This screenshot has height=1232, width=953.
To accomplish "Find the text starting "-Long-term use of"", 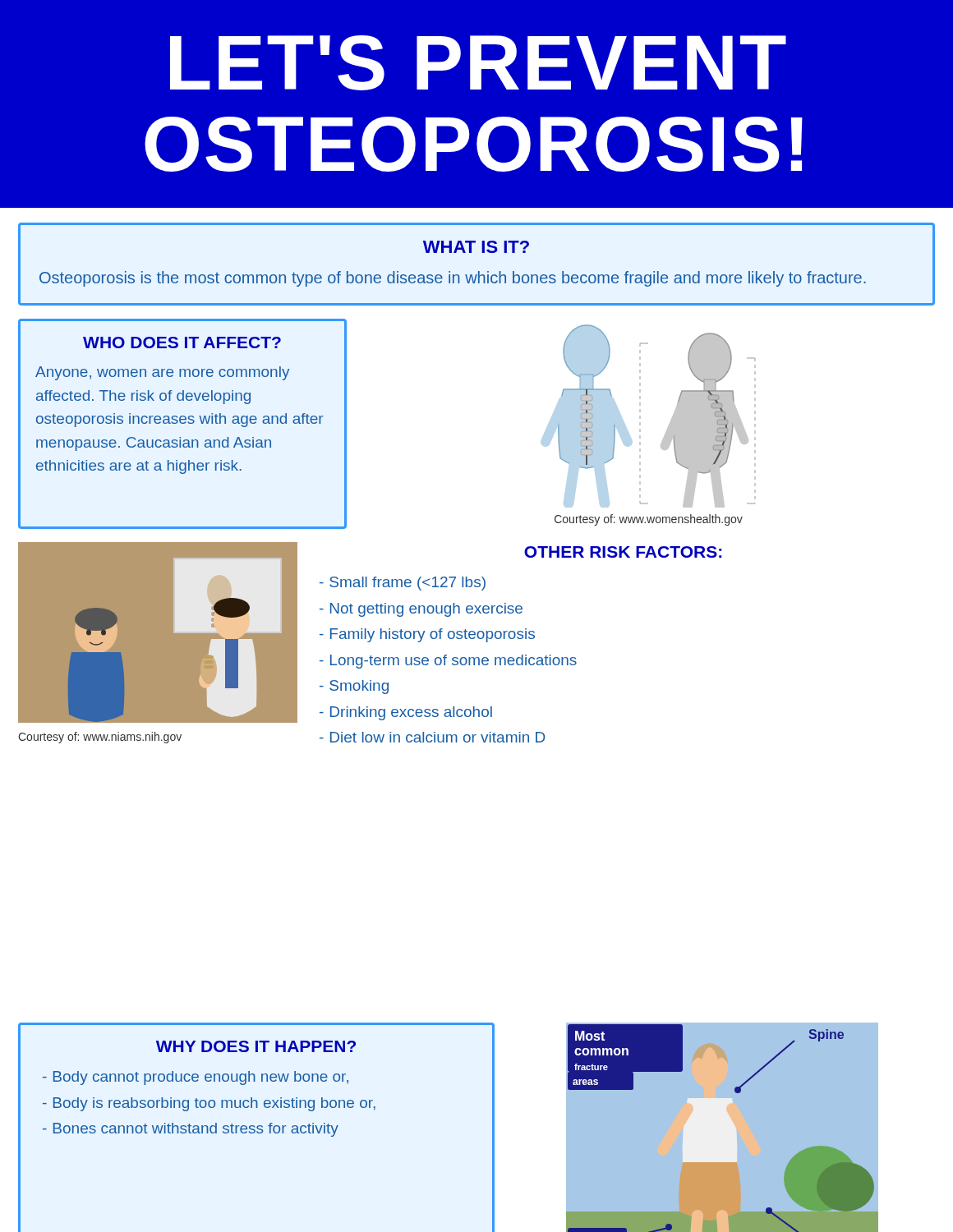I will click(x=448, y=660).
